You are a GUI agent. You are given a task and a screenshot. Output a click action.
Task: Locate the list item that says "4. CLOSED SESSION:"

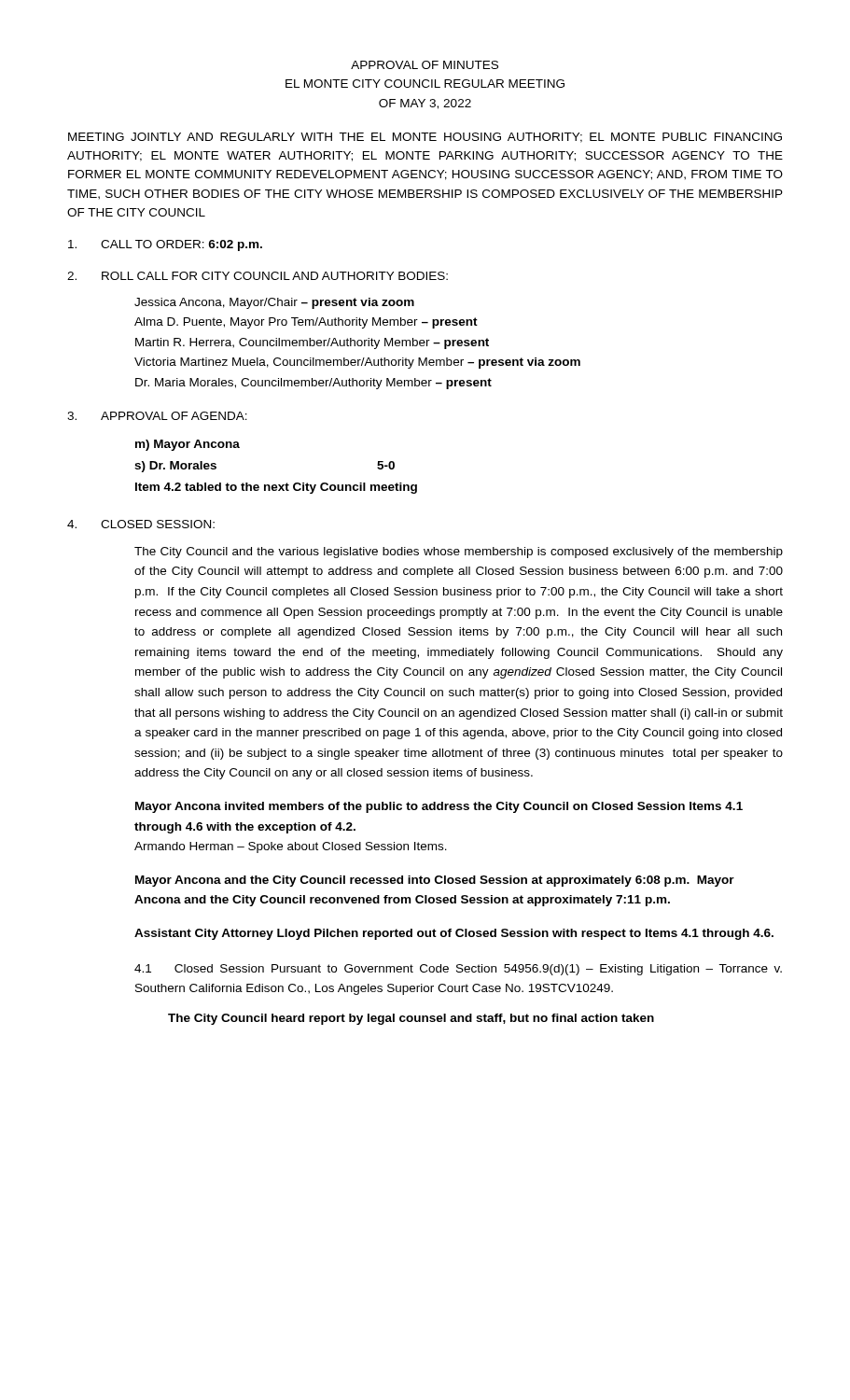(141, 524)
